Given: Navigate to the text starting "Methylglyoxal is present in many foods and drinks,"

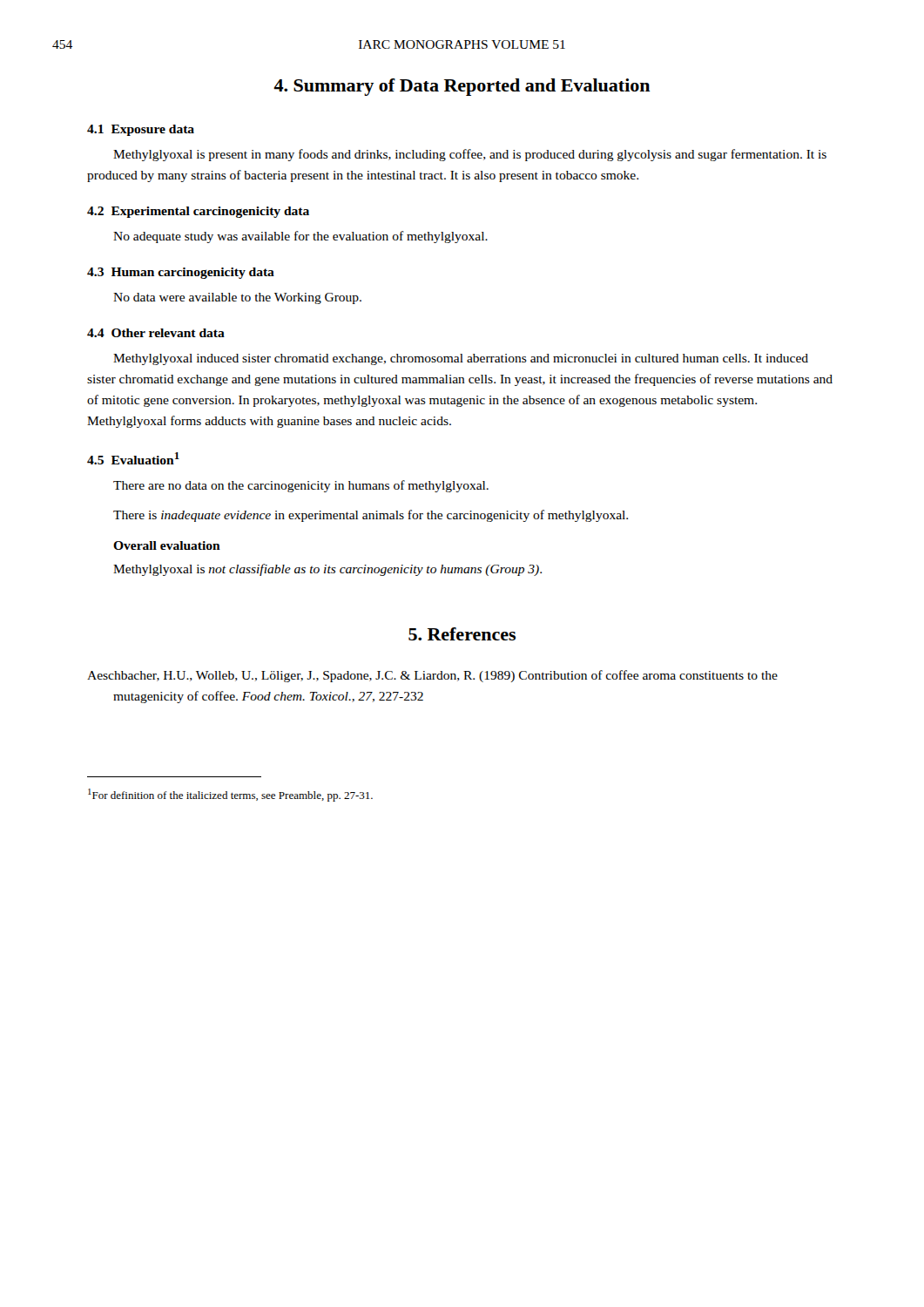Looking at the screenshot, I should [462, 165].
